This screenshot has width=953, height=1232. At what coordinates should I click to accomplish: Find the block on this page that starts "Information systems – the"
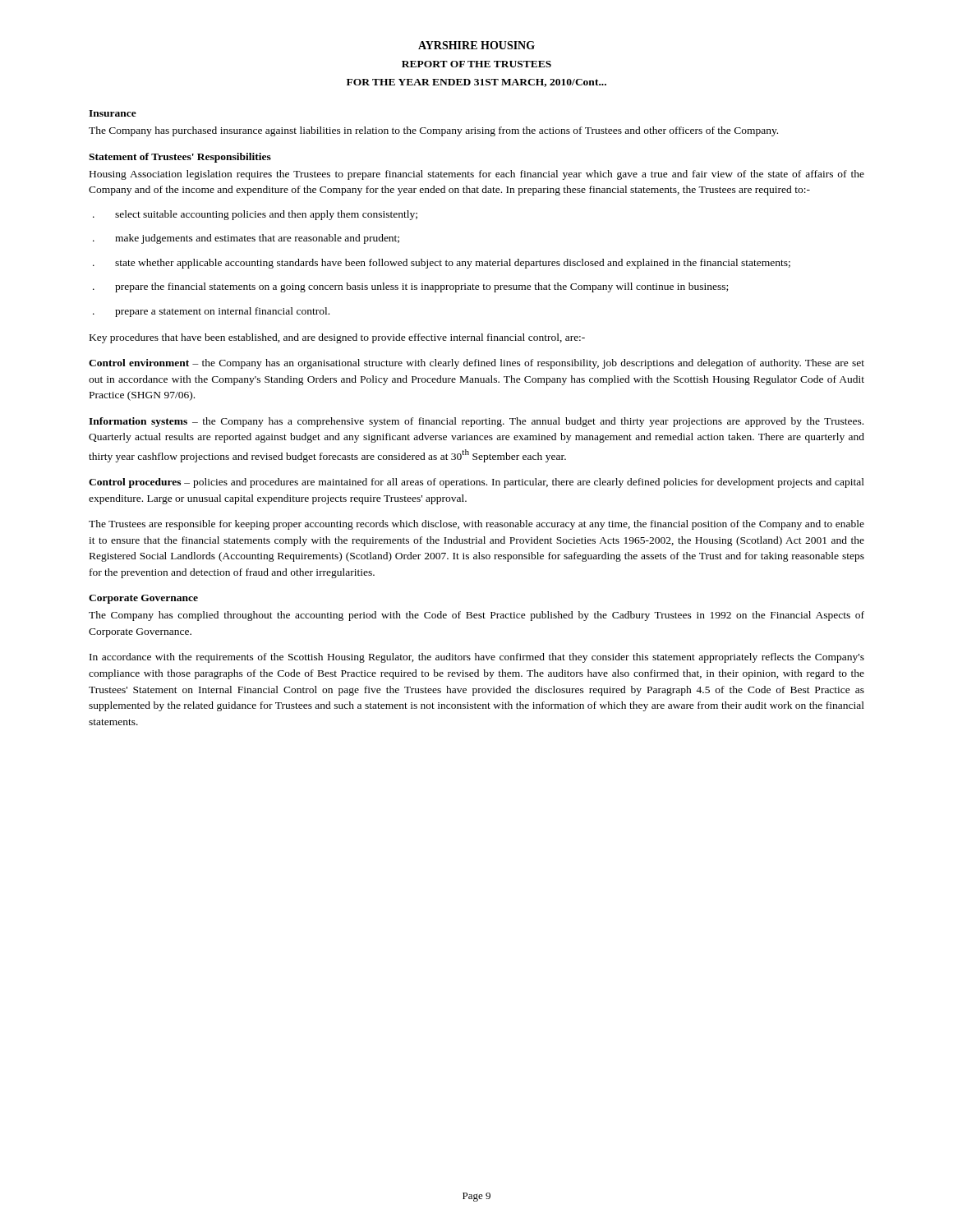click(476, 438)
